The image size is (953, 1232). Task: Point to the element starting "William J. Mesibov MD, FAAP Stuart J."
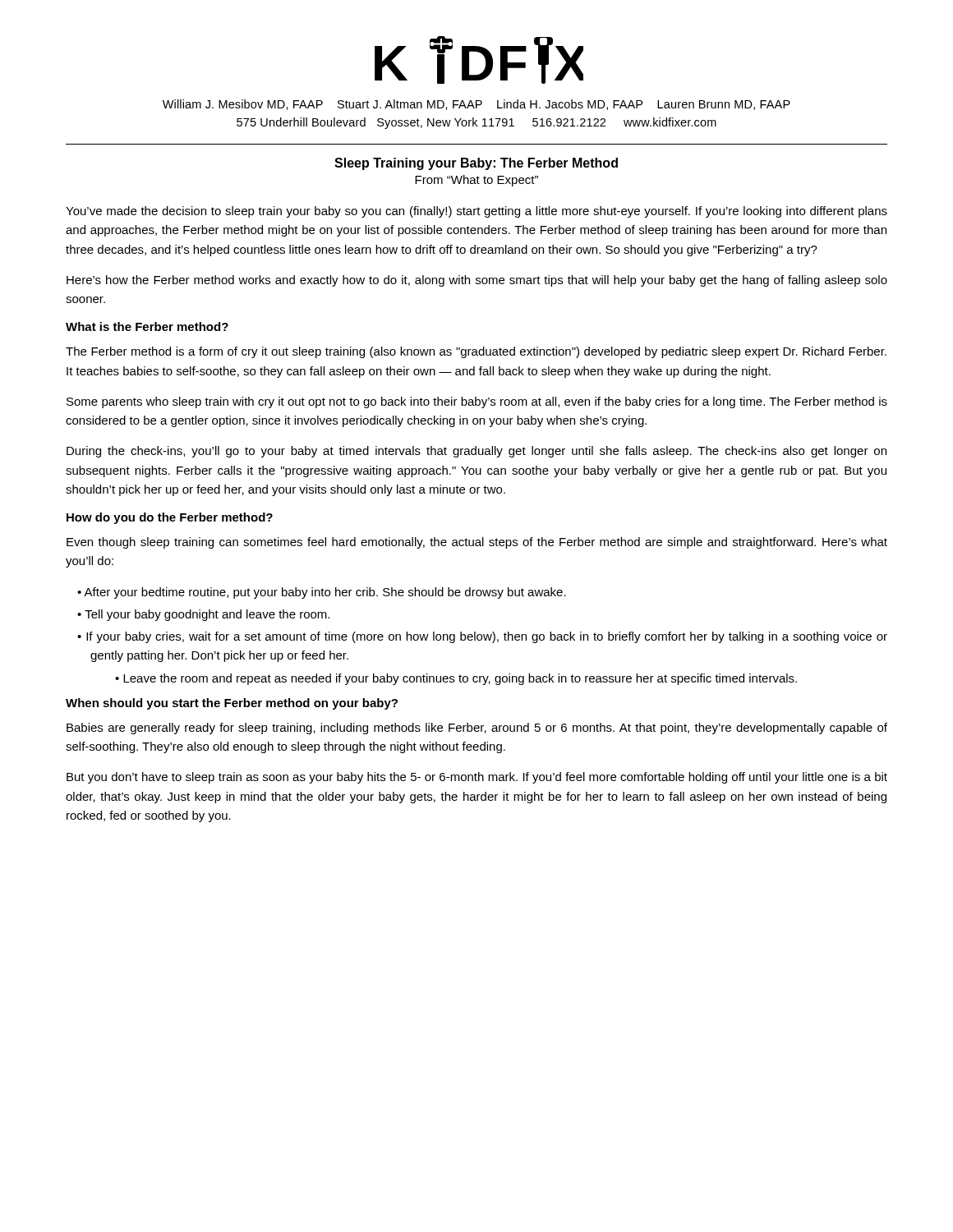point(476,104)
